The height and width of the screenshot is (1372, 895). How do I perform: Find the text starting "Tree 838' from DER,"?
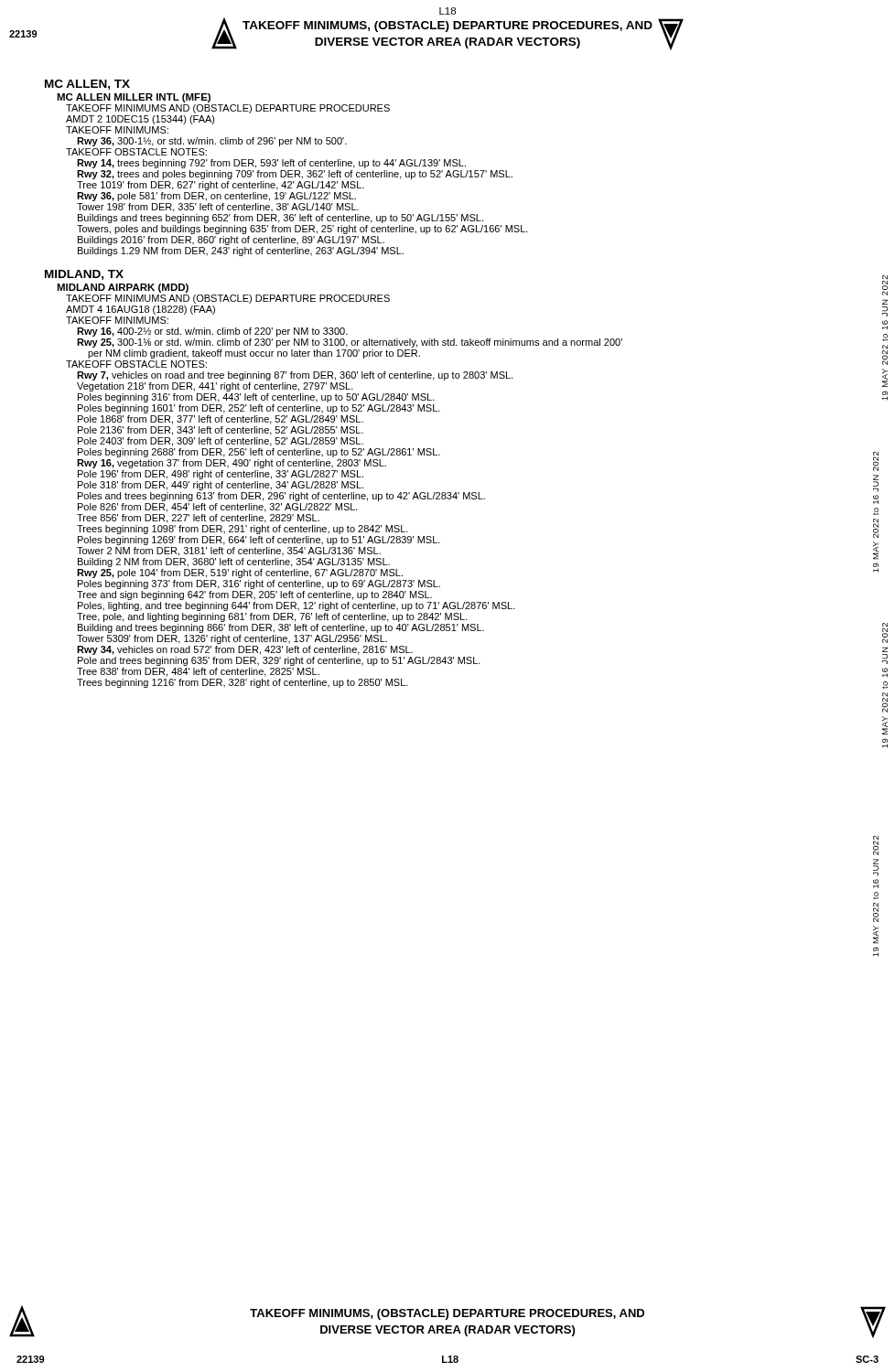198,671
